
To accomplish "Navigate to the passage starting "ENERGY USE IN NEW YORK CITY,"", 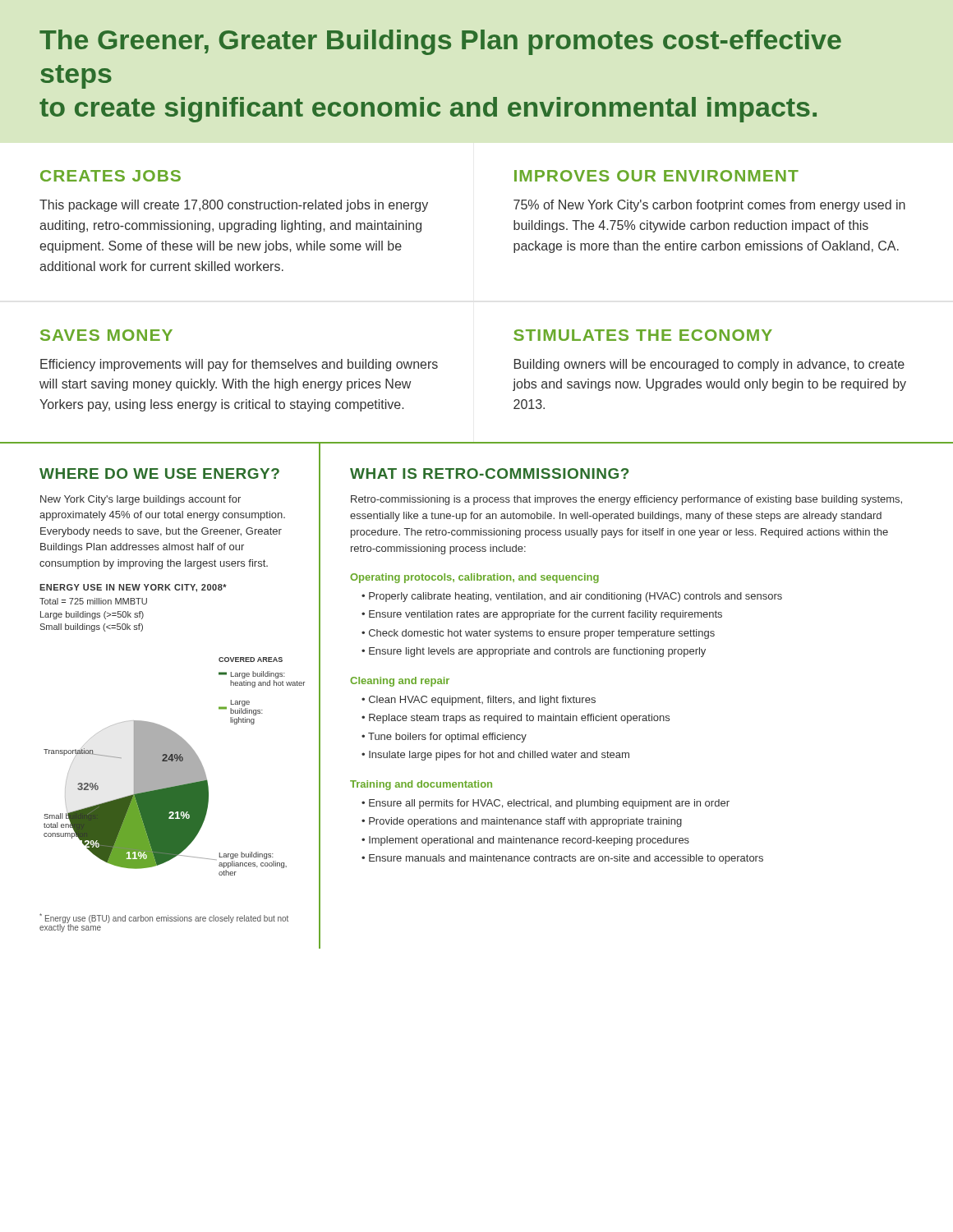I will (x=133, y=588).
